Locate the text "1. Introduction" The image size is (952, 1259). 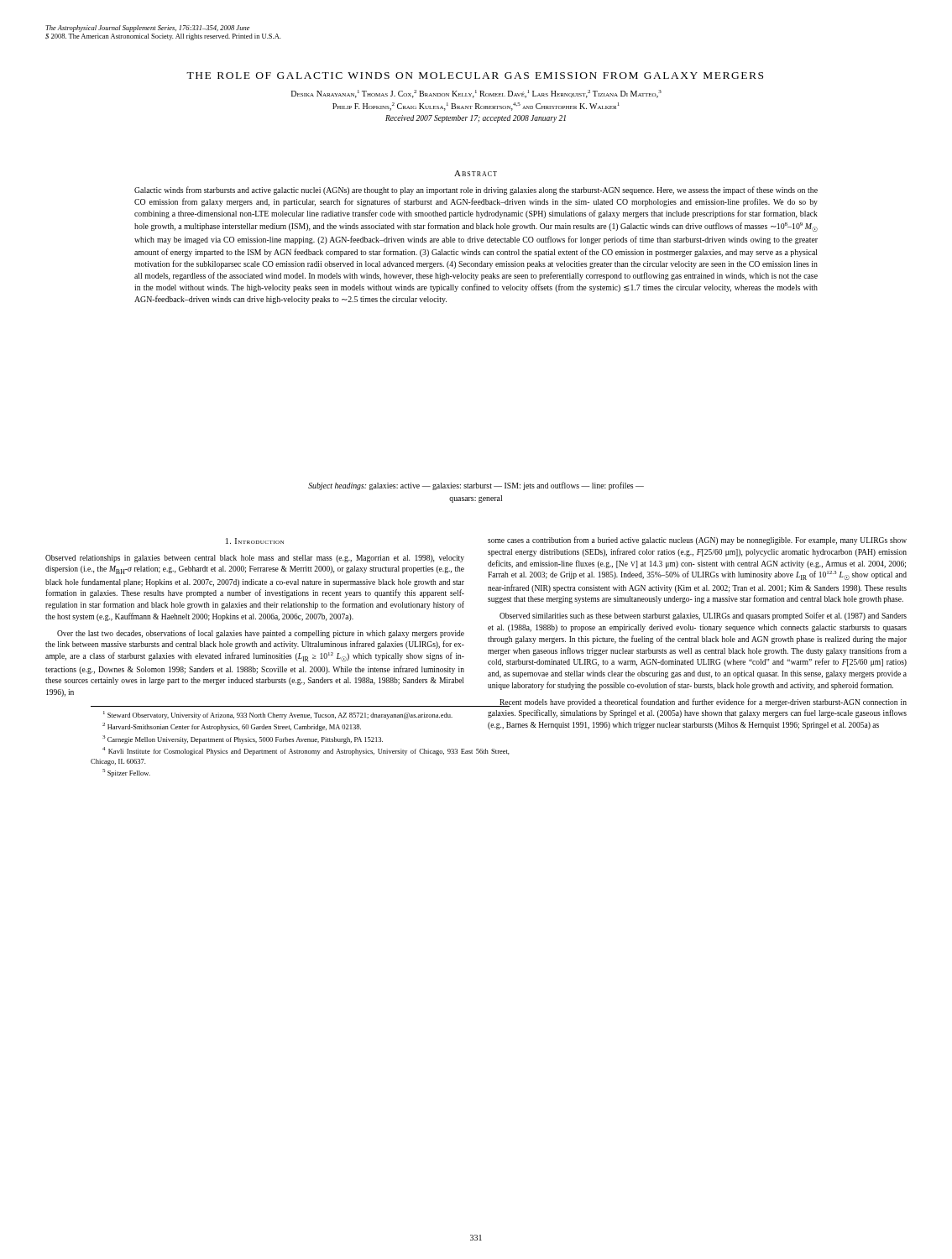coord(255,541)
